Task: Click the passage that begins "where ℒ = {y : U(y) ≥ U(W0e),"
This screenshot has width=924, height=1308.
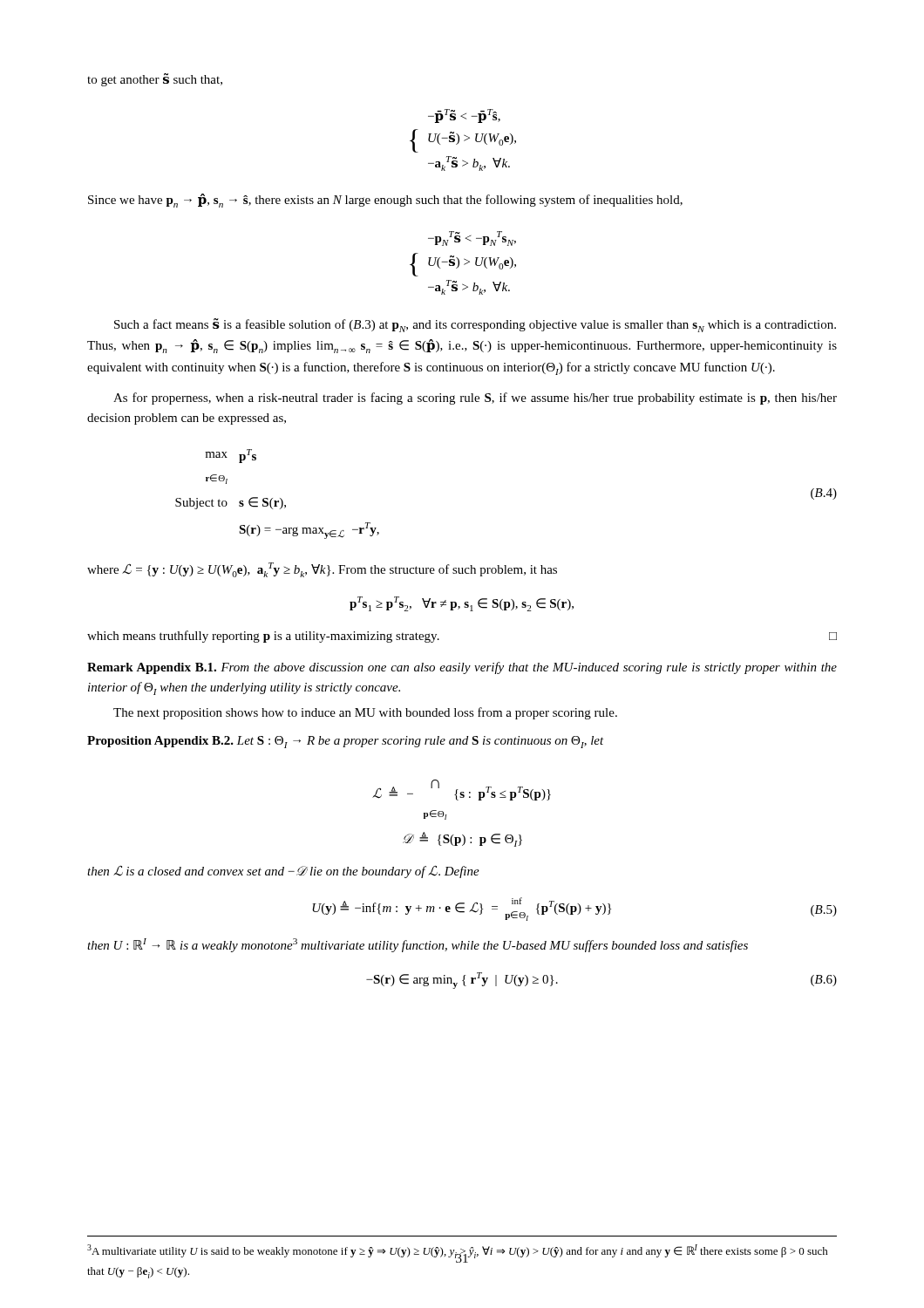Action: 462,570
